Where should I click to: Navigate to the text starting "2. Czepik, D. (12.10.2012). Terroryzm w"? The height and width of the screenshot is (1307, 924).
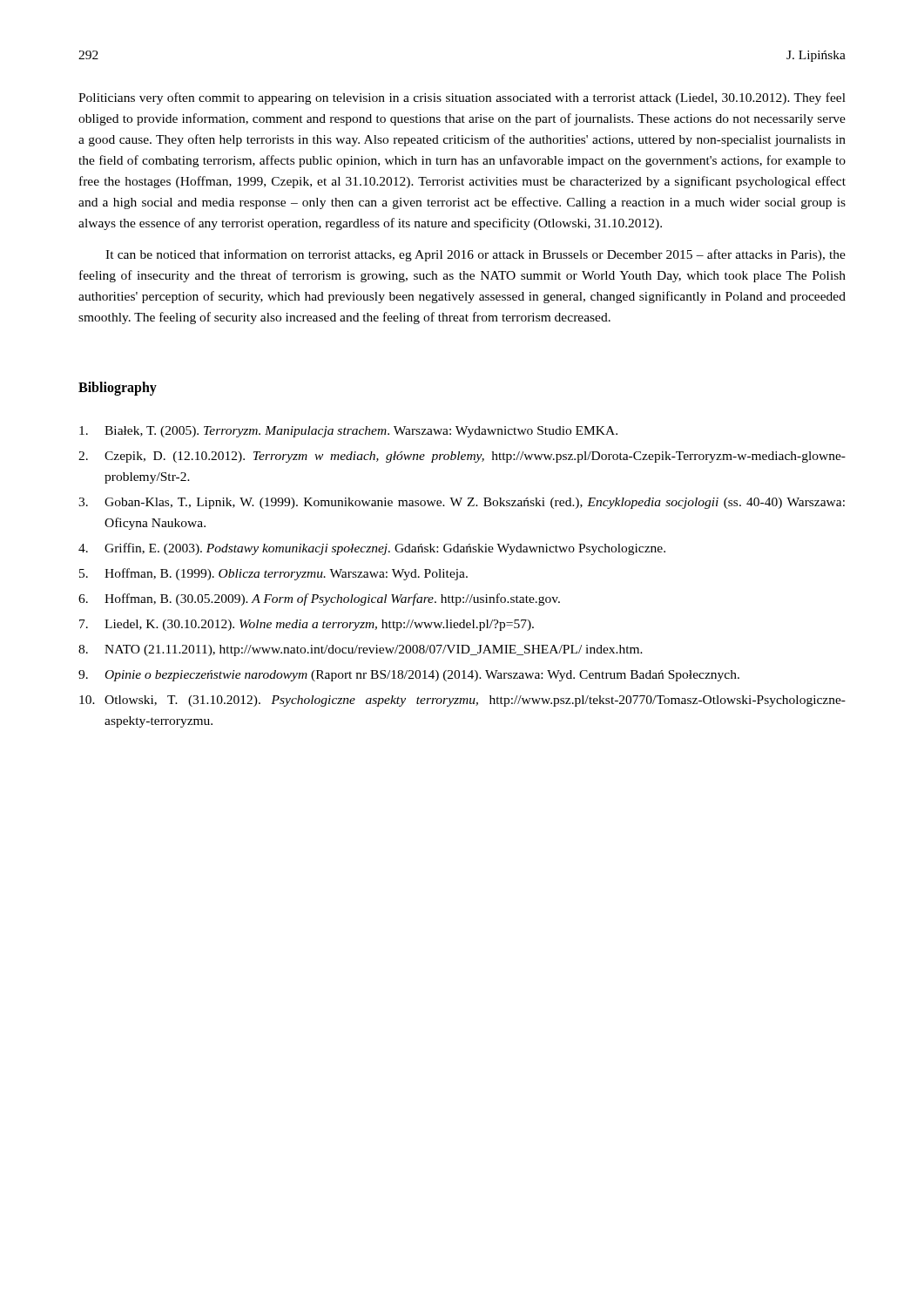tap(462, 466)
